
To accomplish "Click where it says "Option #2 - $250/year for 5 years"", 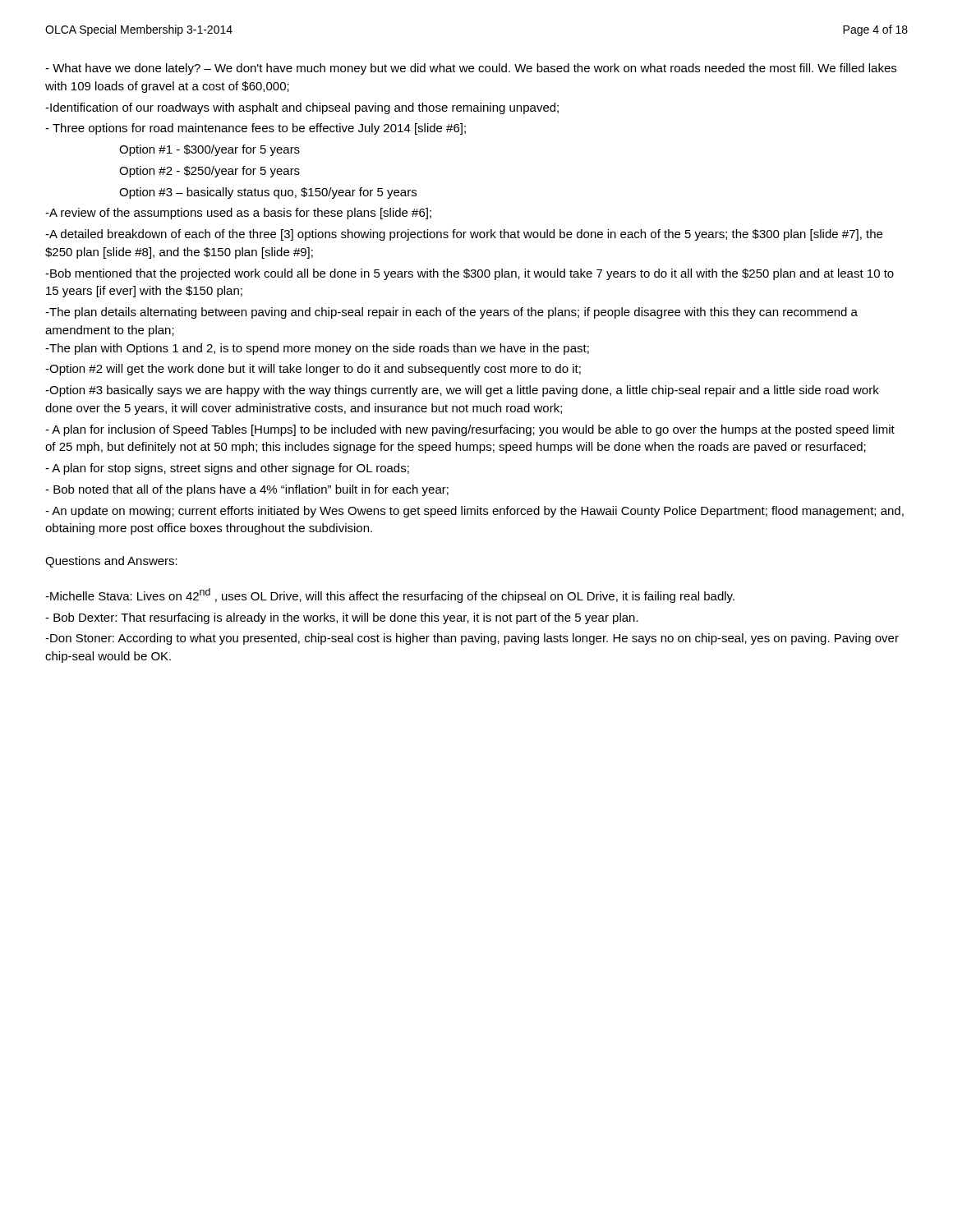I will (209, 172).
